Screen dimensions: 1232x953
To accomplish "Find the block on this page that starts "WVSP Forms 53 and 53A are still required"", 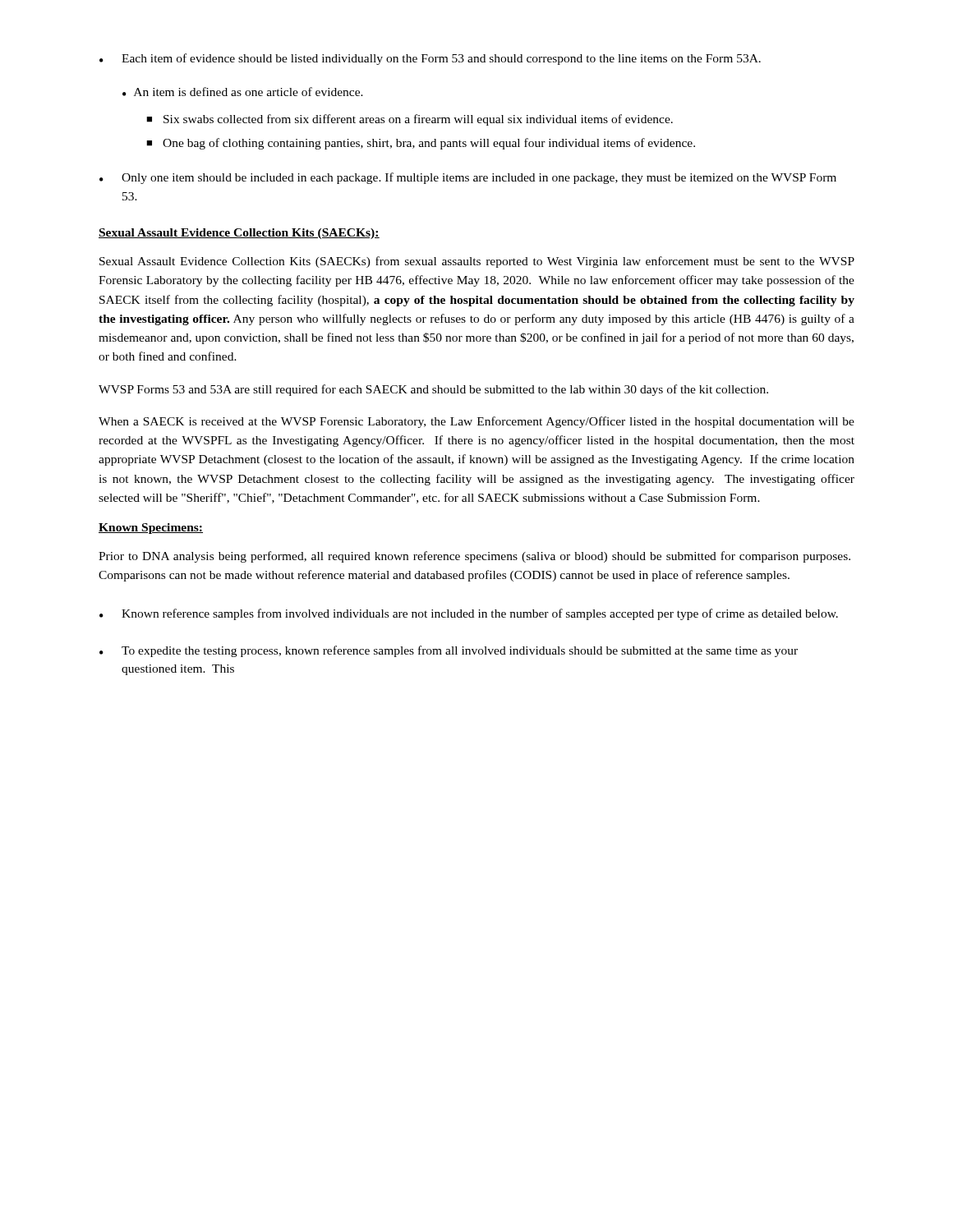I will click(x=434, y=389).
